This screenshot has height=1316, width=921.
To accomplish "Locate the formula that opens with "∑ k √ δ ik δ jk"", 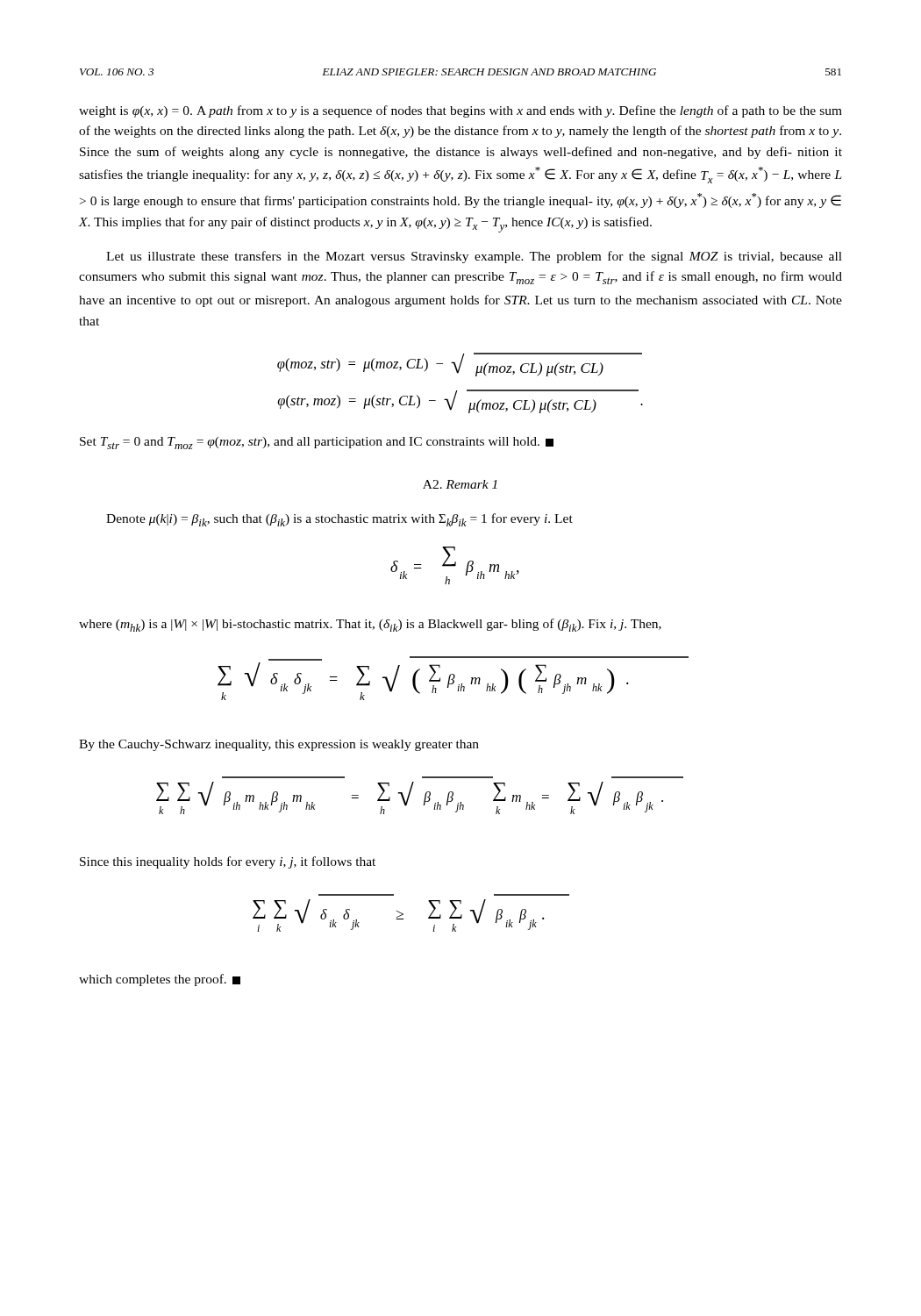I will coord(460,683).
